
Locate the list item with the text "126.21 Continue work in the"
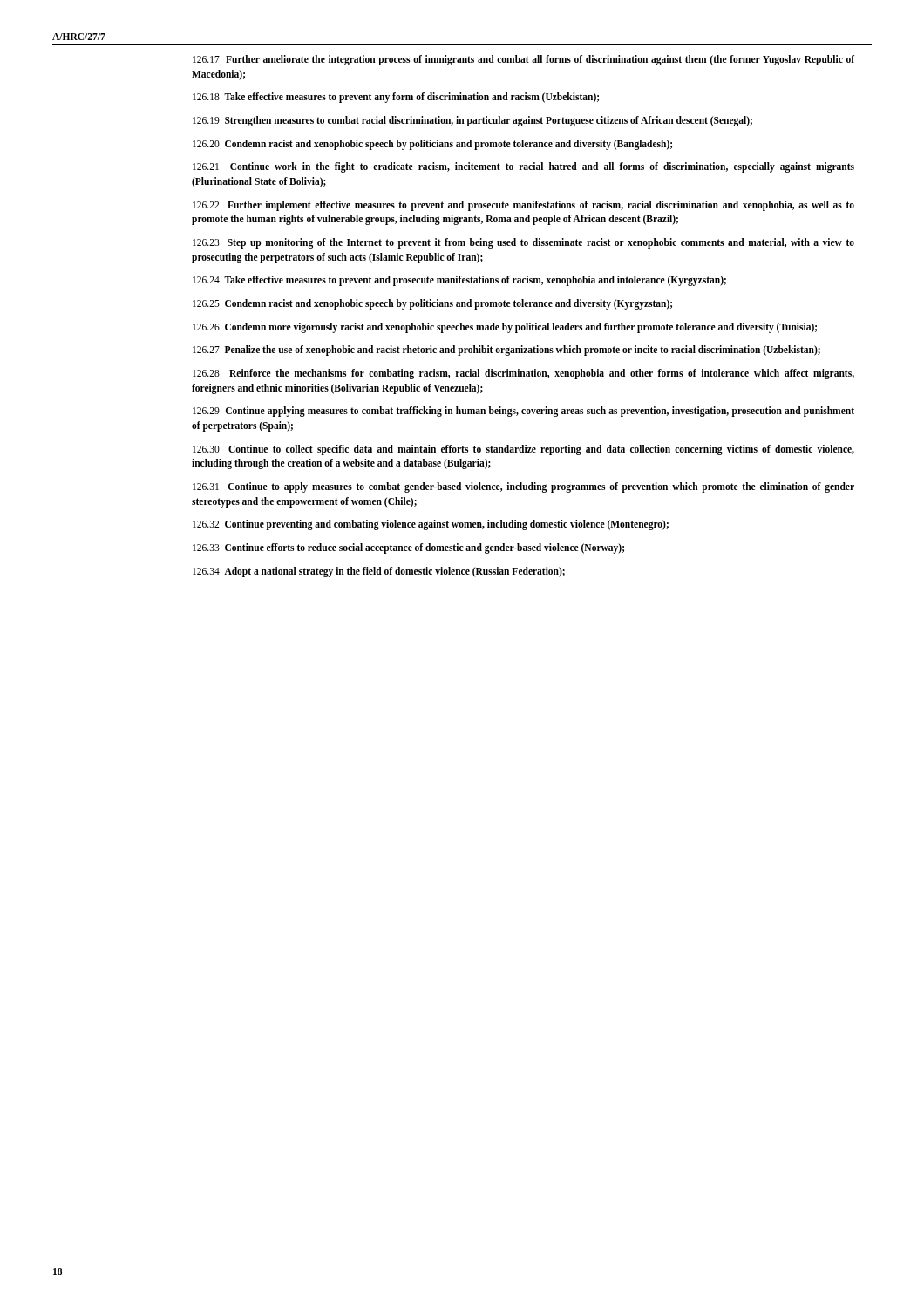point(523,174)
